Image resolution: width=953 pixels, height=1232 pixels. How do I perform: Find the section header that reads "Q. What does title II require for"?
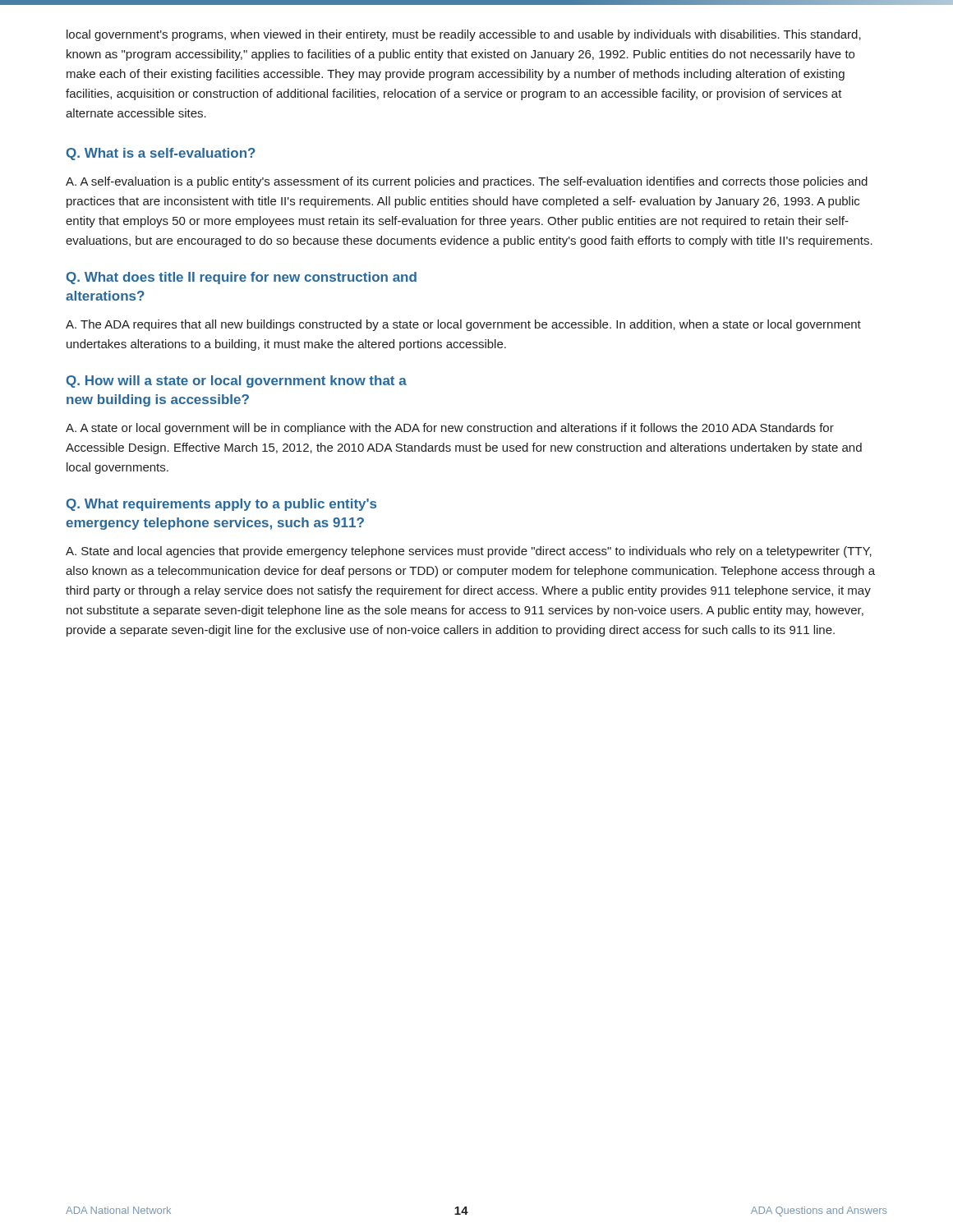coord(241,287)
